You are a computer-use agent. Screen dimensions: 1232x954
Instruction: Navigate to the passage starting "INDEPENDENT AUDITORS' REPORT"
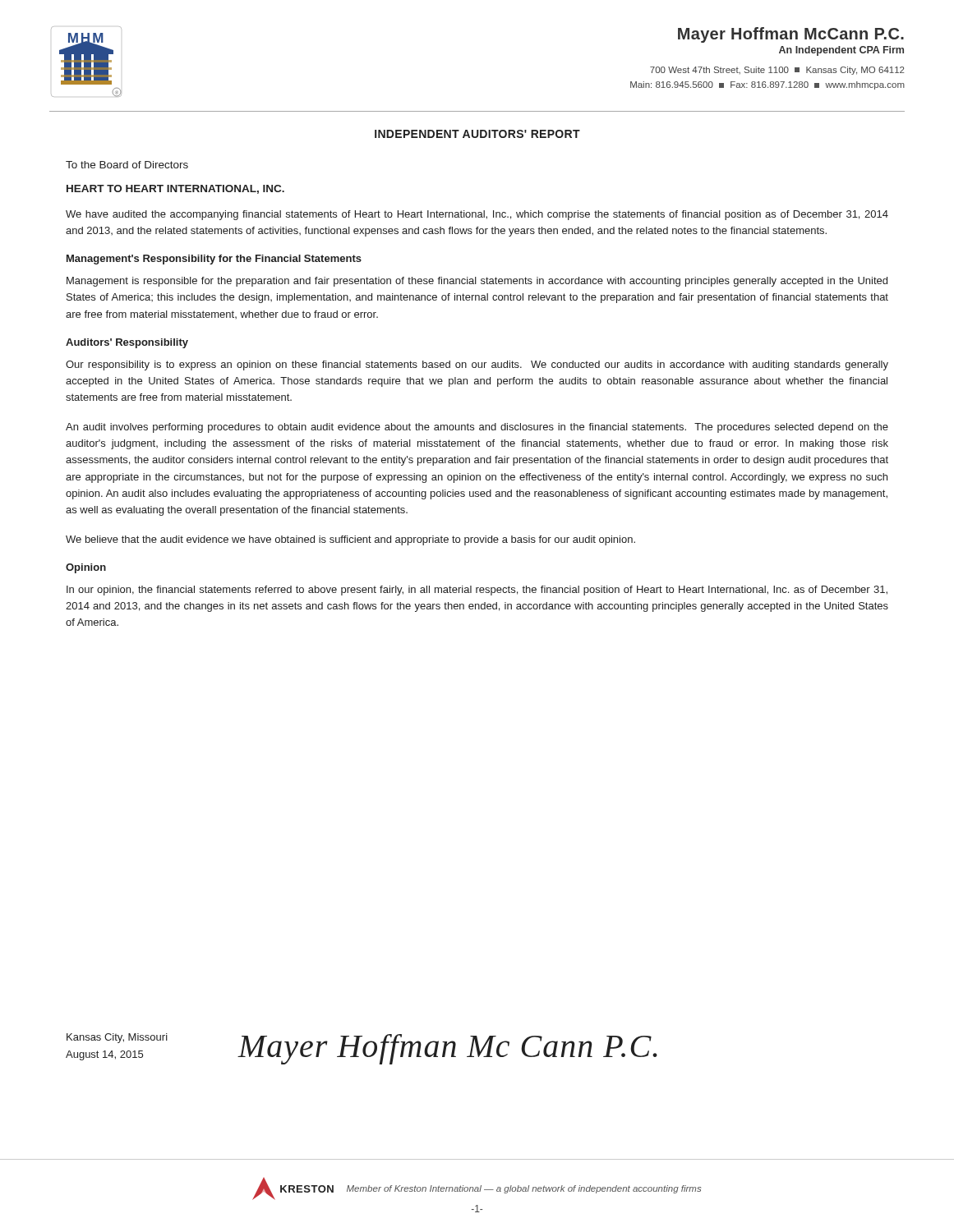(x=477, y=134)
